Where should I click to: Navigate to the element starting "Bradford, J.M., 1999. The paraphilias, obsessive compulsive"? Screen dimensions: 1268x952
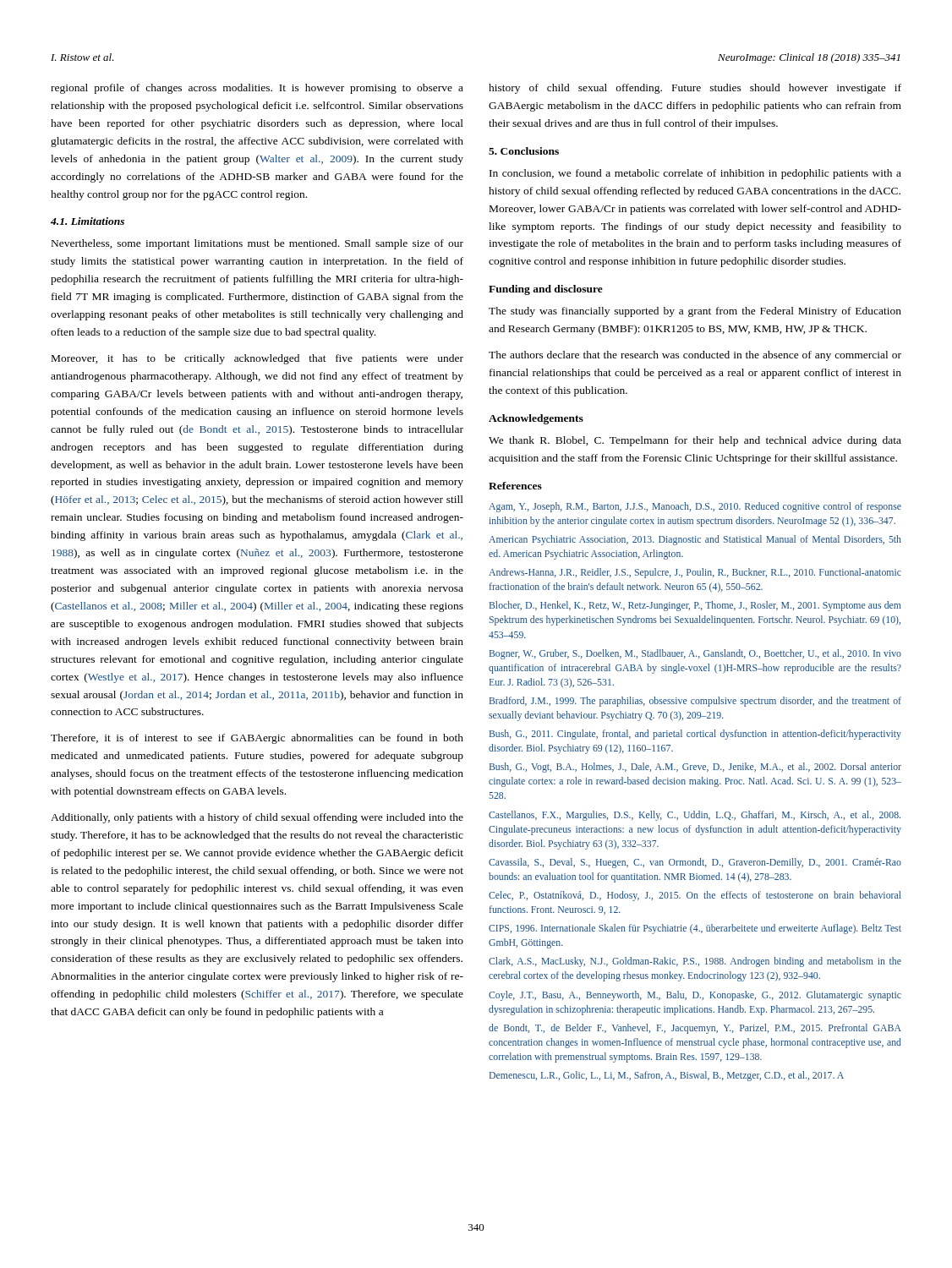[x=695, y=708]
